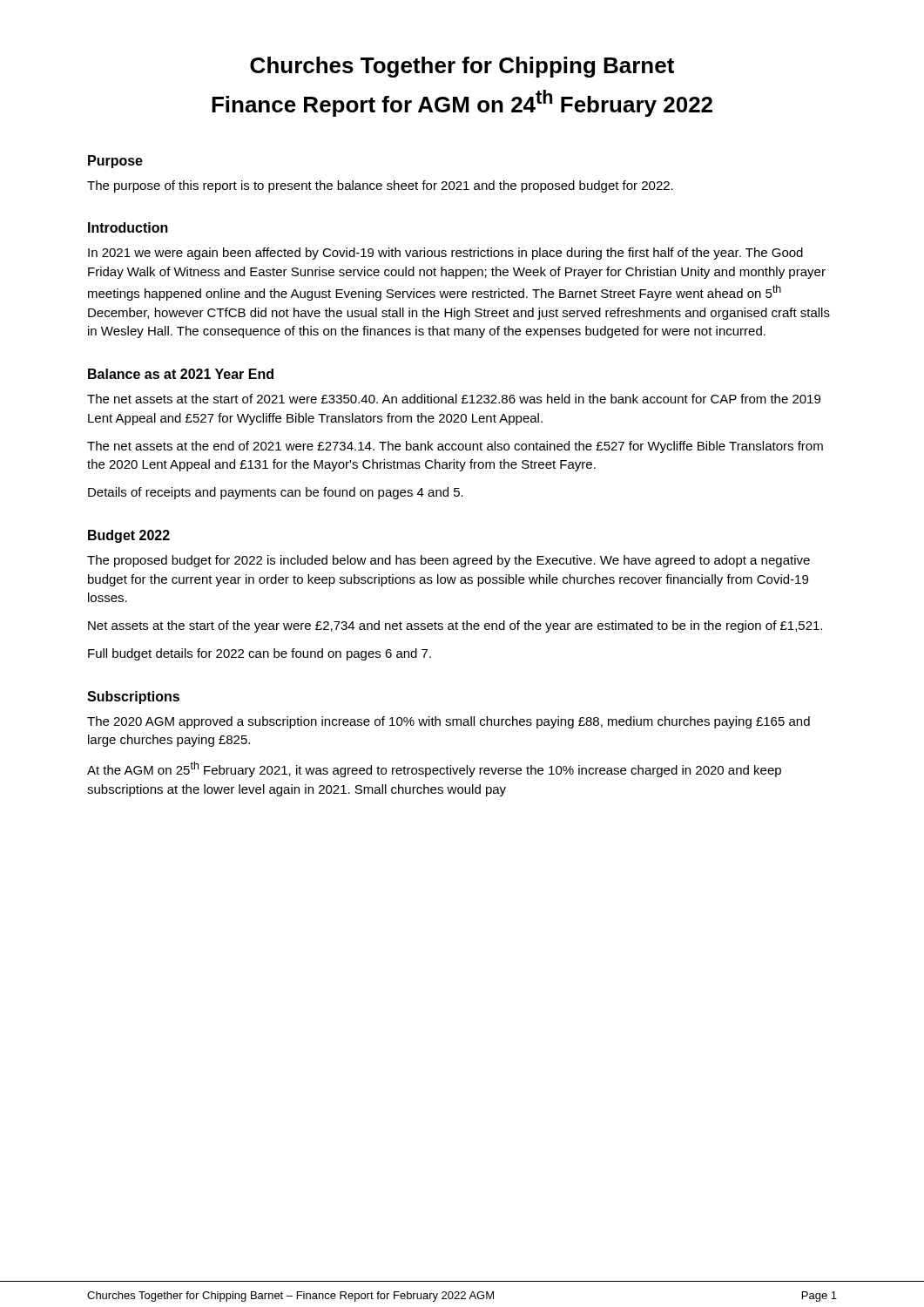Select the text block with the text "The proposed budget for 2022"
924x1307 pixels.
462,579
